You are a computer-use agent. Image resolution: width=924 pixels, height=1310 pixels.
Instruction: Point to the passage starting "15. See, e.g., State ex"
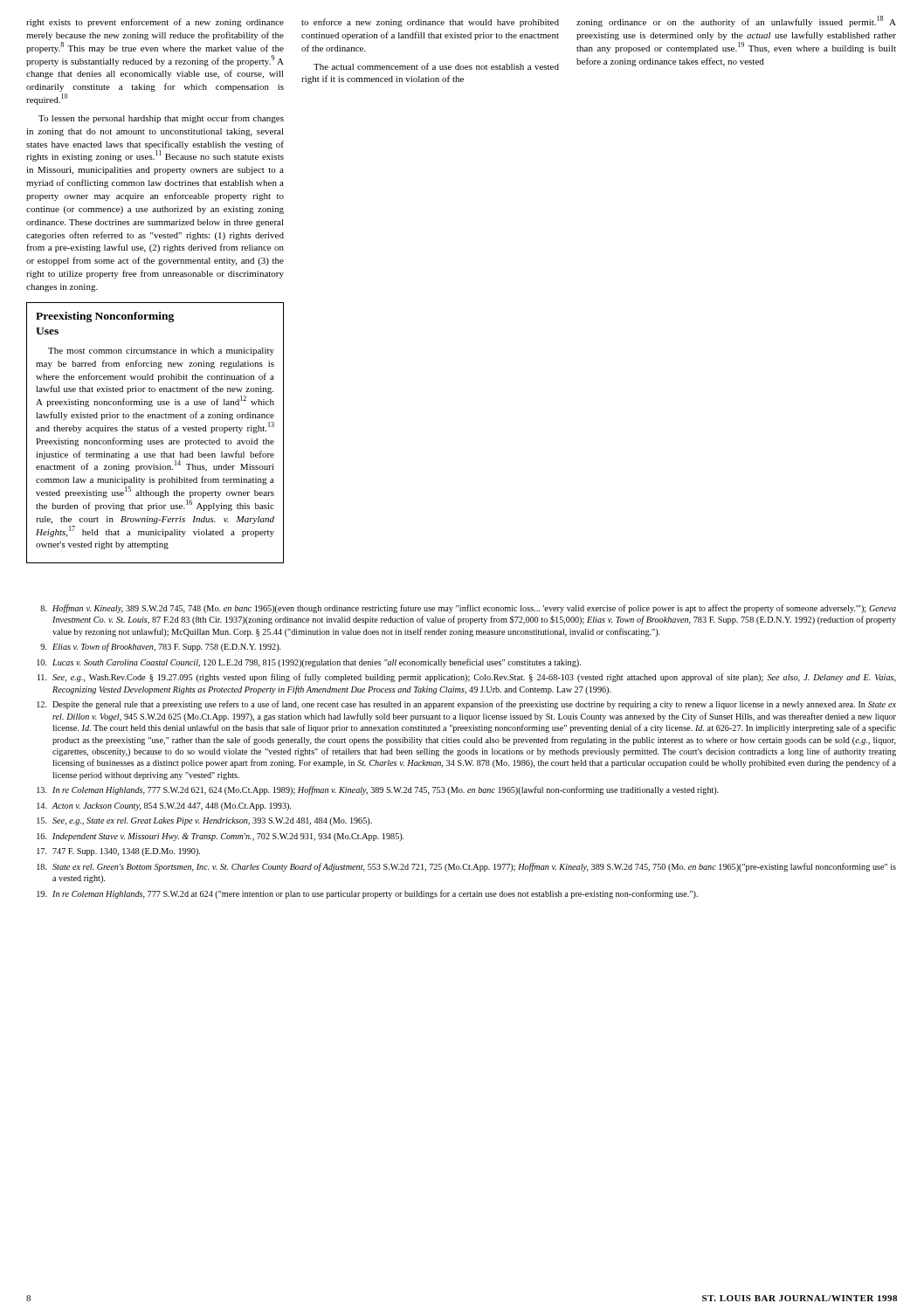click(204, 821)
